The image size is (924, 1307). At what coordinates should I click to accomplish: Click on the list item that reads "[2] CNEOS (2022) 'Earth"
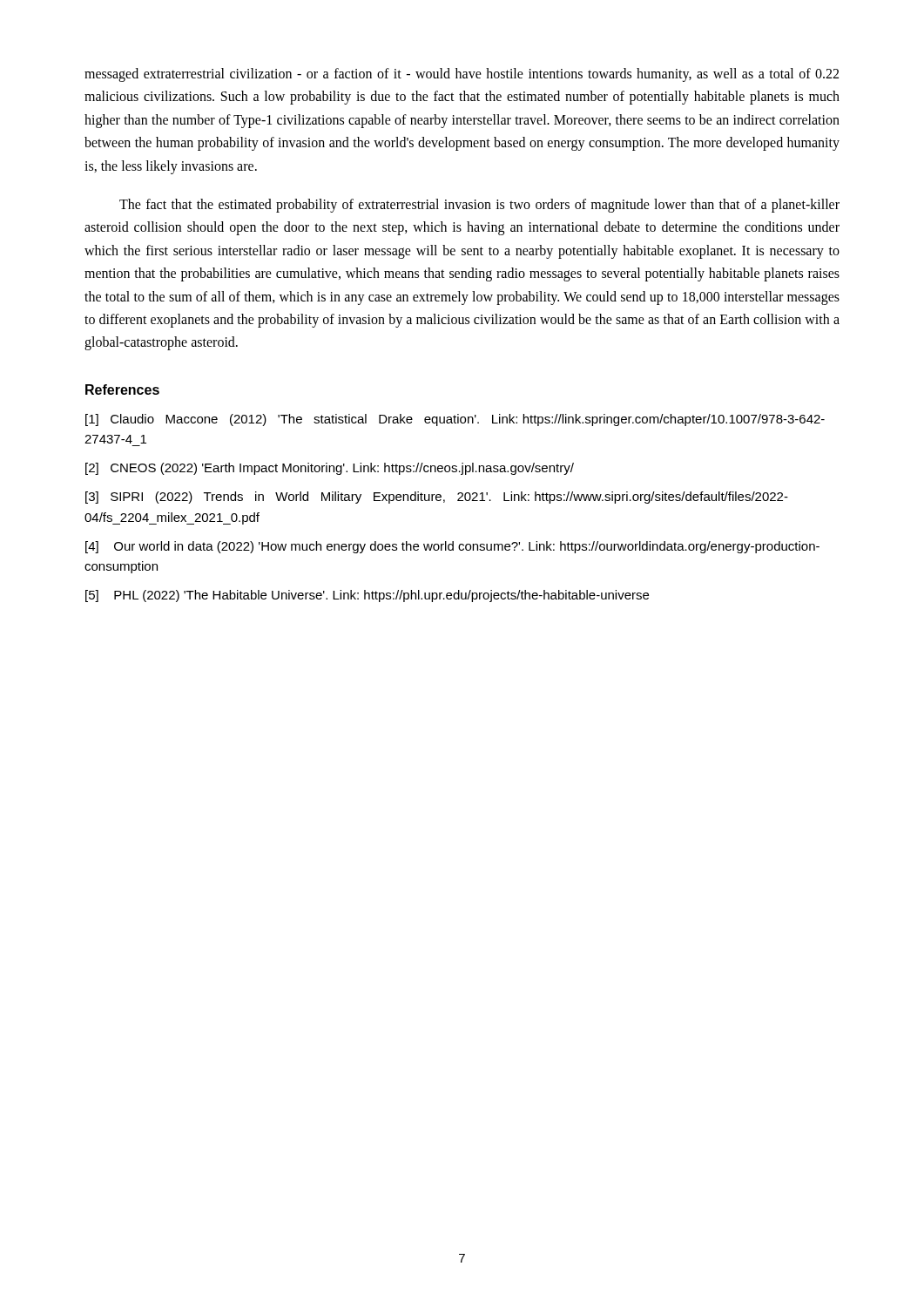point(329,468)
